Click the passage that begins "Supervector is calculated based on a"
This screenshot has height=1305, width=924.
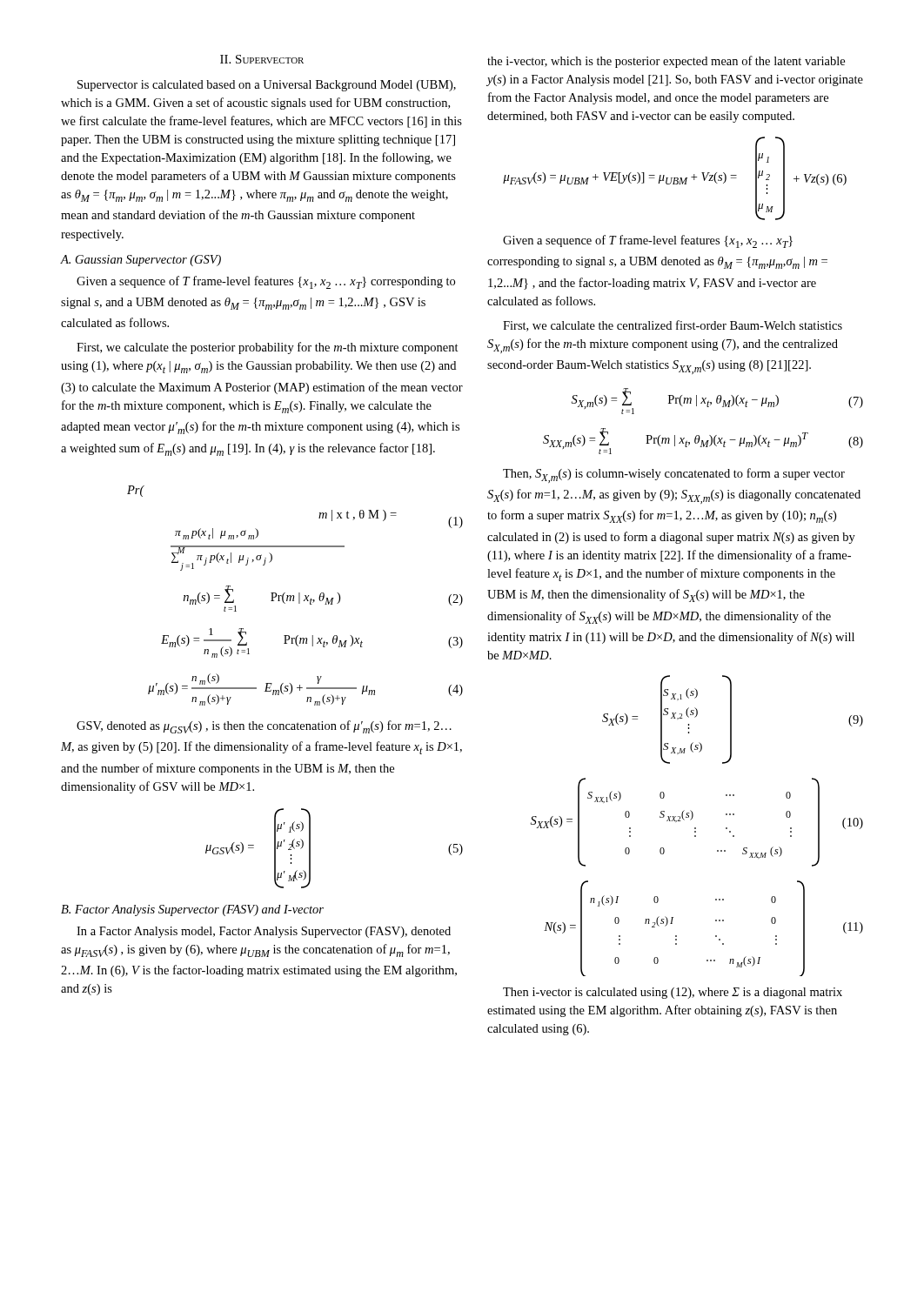pos(261,159)
